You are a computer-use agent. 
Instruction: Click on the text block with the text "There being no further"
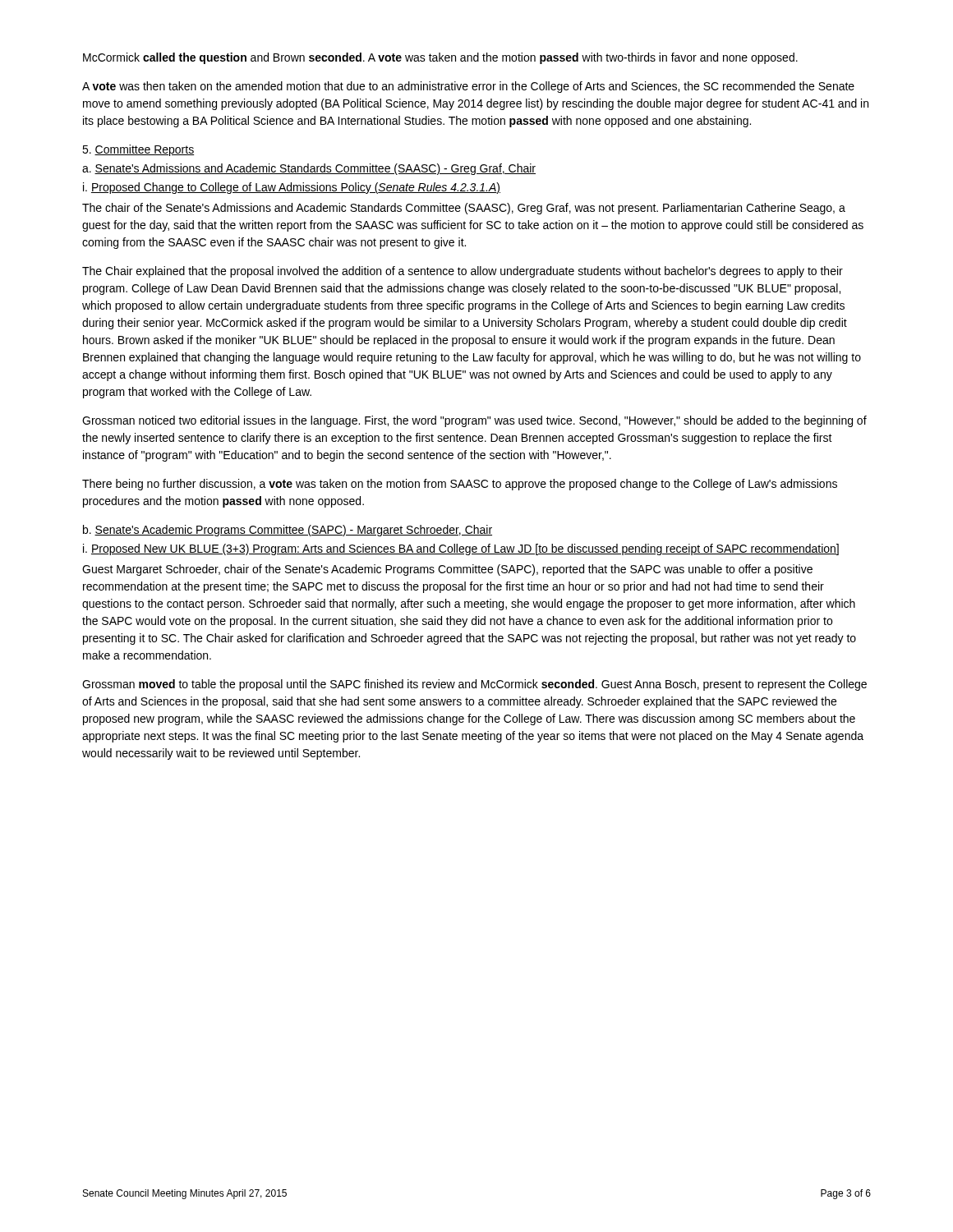[x=460, y=492]
